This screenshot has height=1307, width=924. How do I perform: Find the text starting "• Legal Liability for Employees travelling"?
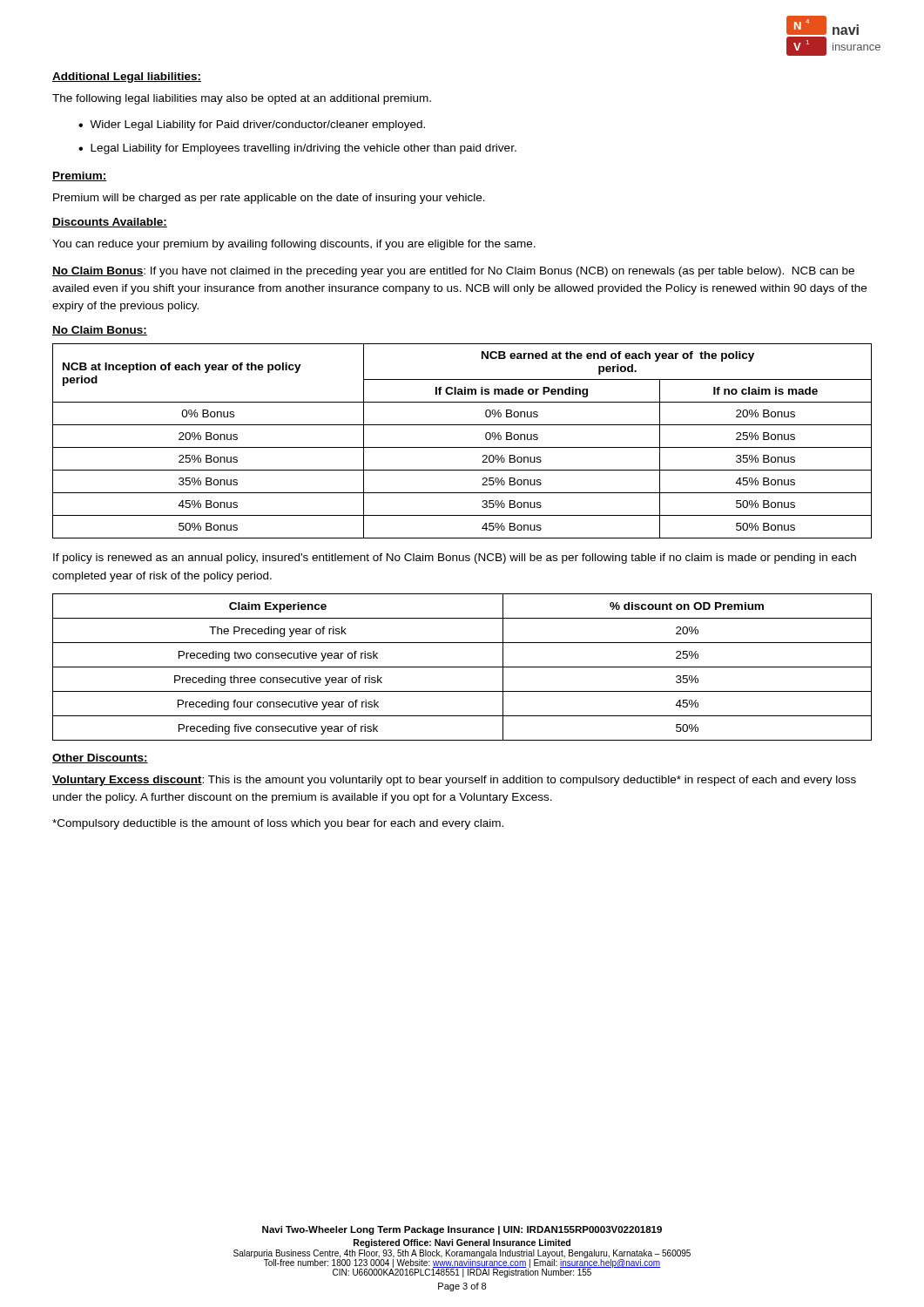click(x=298, y=149)
